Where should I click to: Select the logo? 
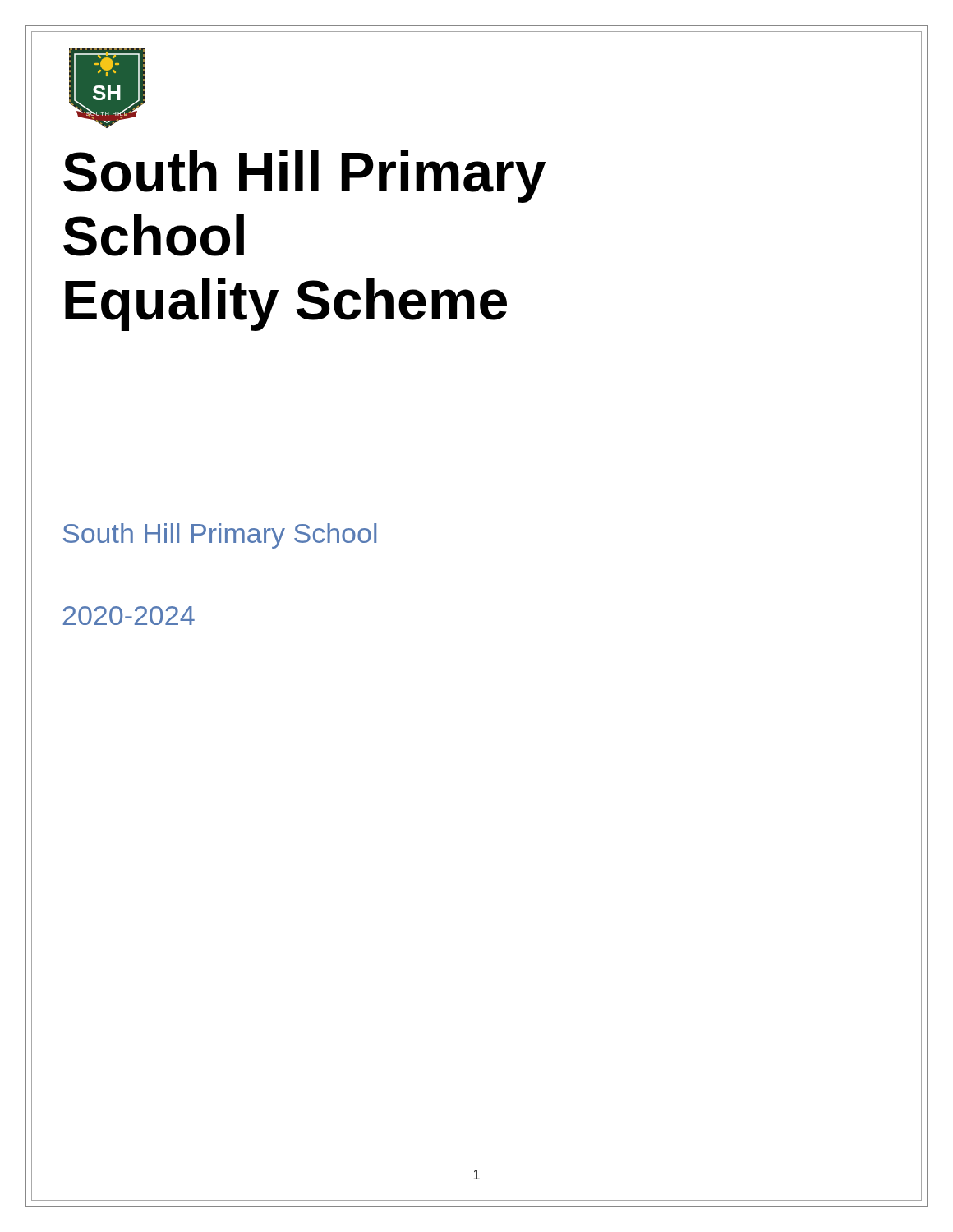pos(107,88)
